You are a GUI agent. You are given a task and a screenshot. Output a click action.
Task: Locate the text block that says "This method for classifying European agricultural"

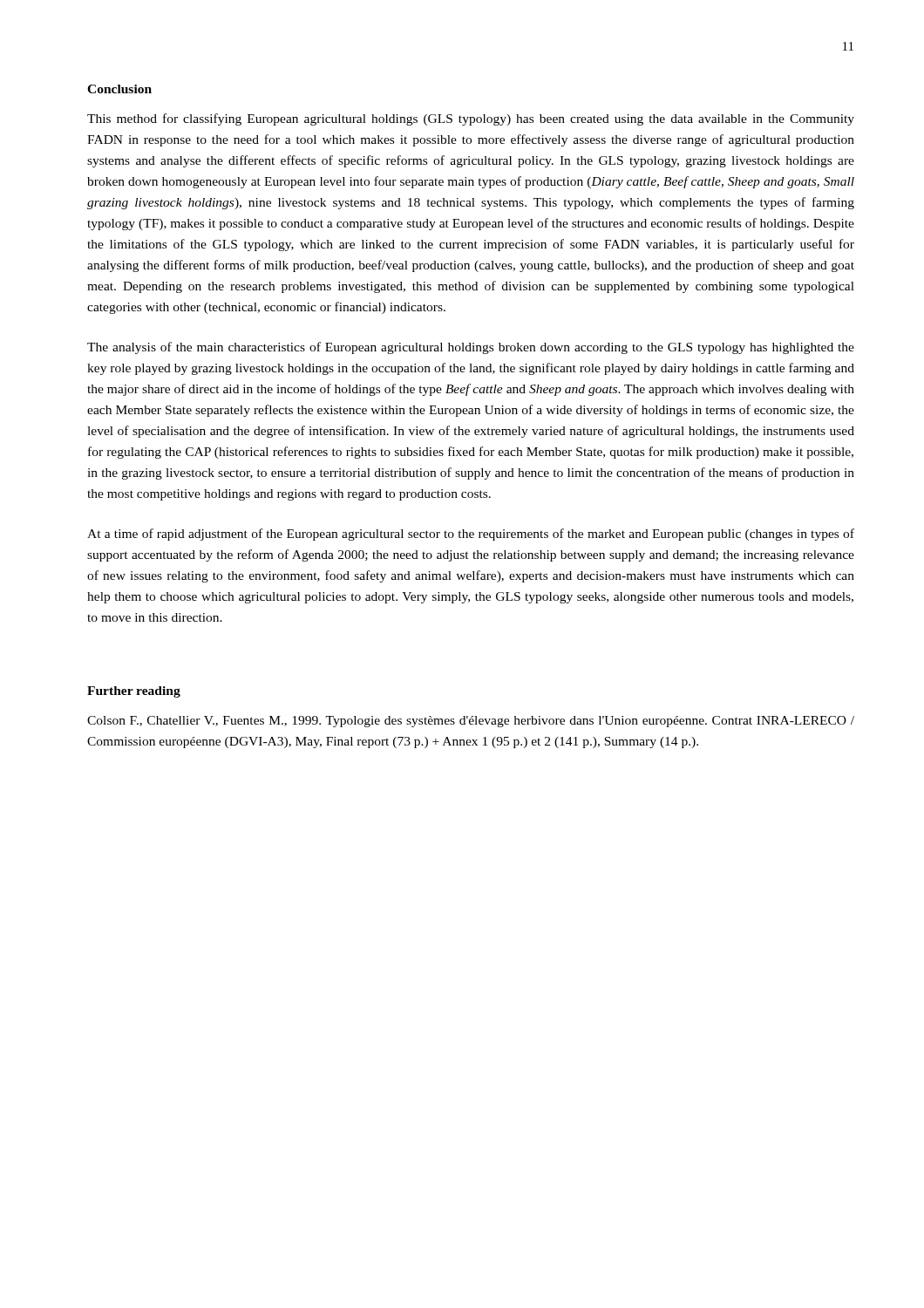pos(471,212)
